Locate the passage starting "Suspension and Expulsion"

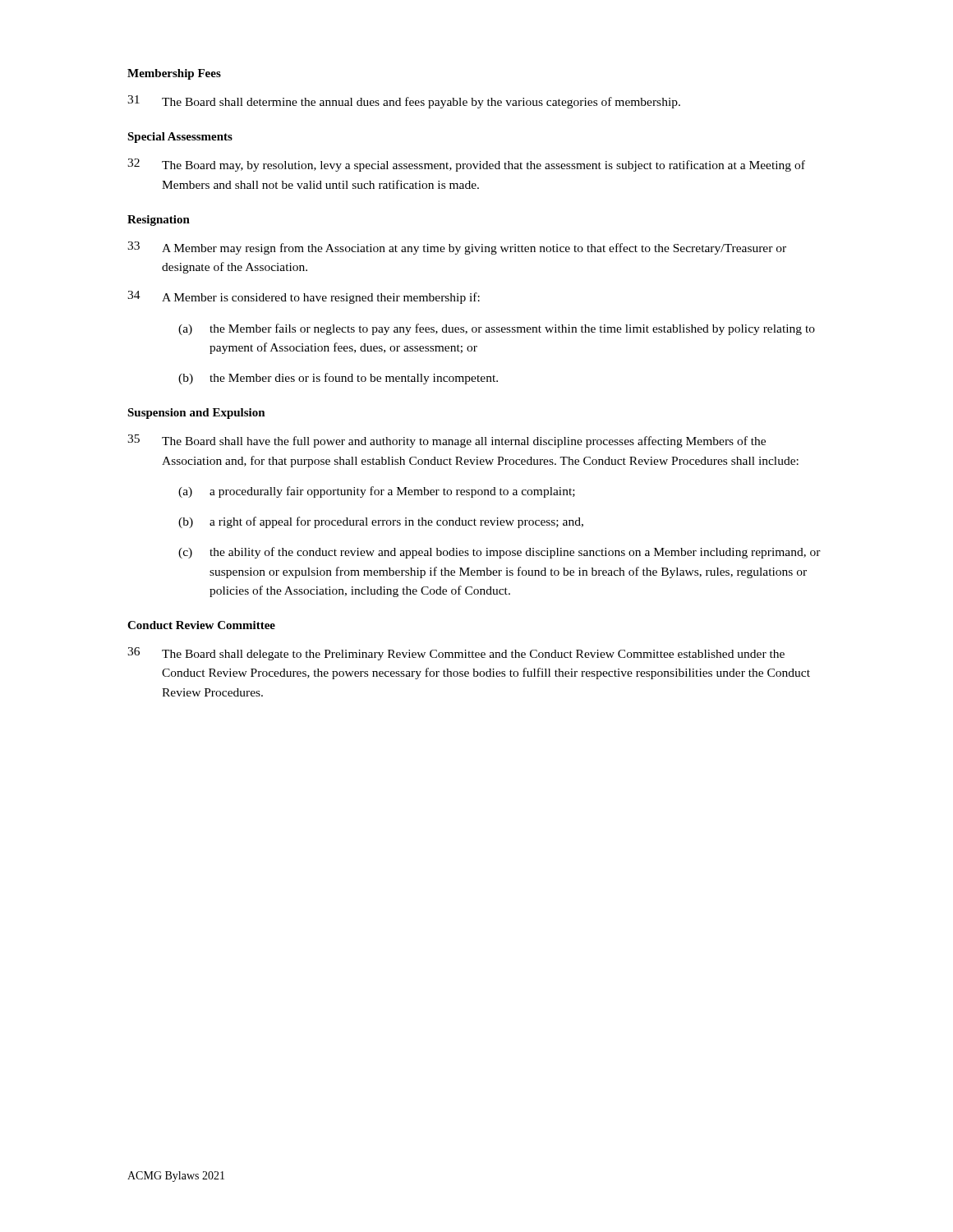click(x=196, y=413)
